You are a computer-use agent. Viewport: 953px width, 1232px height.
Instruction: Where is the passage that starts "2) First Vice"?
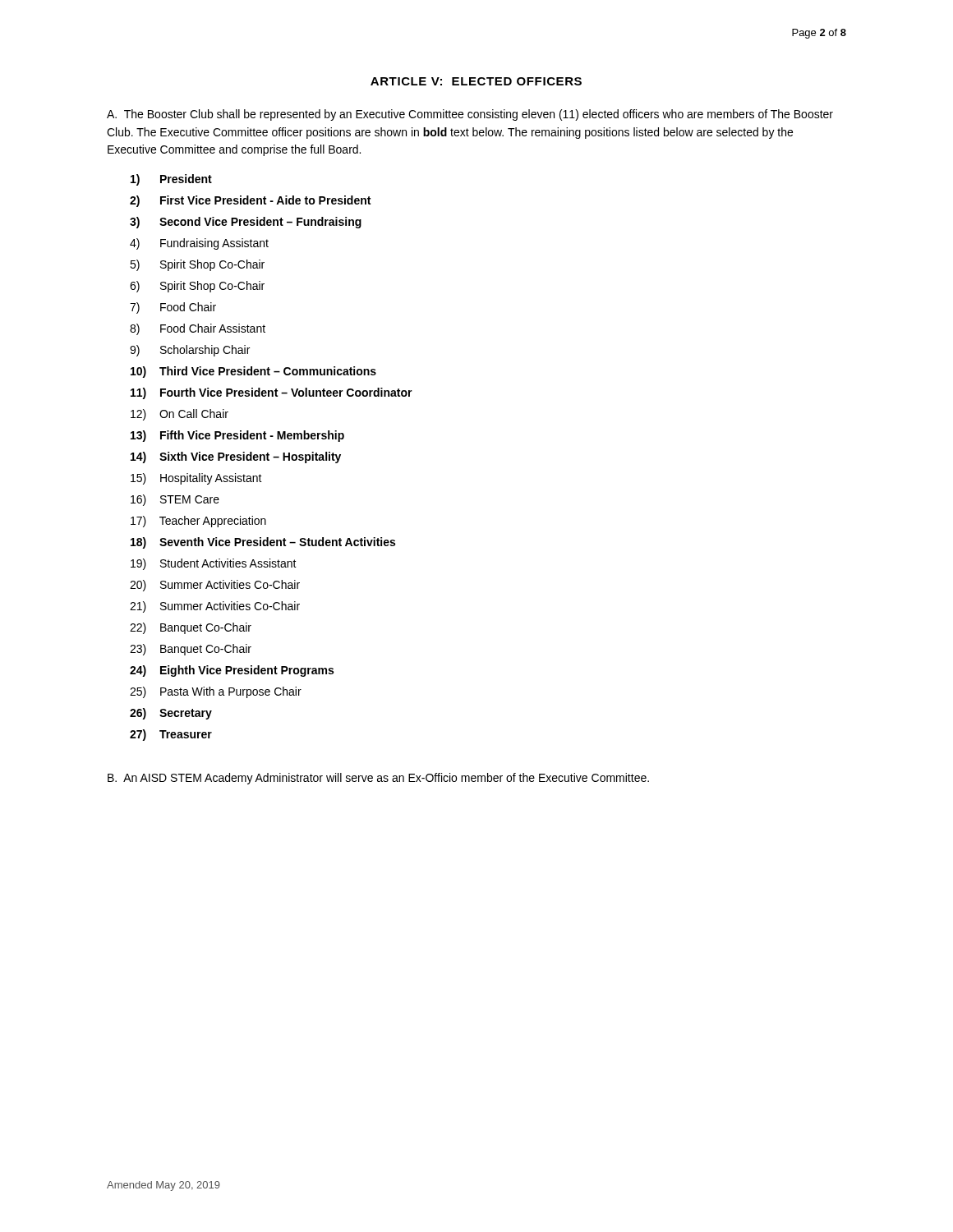pos(250,200)
